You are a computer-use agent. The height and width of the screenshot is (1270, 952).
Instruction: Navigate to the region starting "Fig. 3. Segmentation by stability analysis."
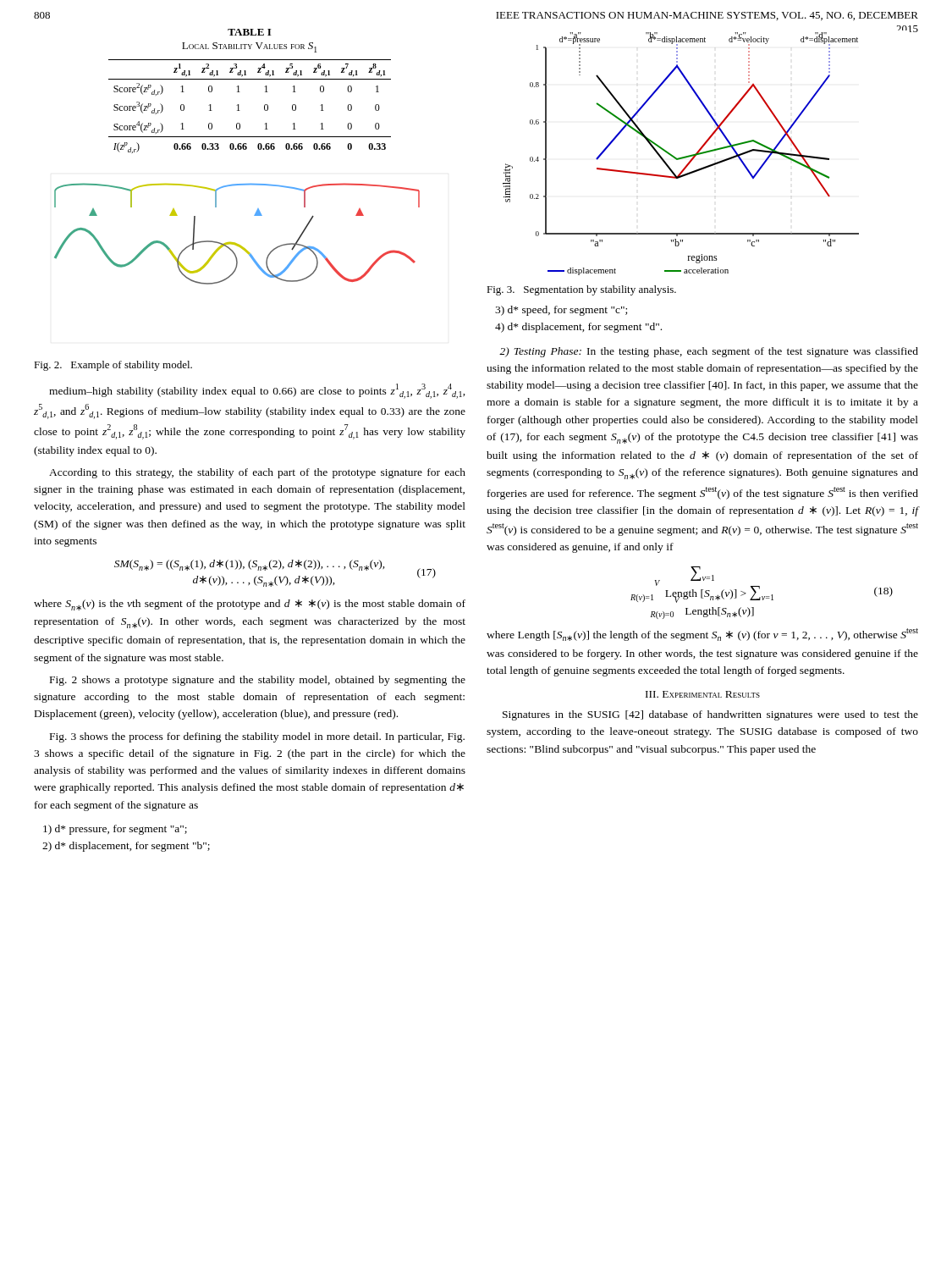pyautogui.click(x=582, y=289)
